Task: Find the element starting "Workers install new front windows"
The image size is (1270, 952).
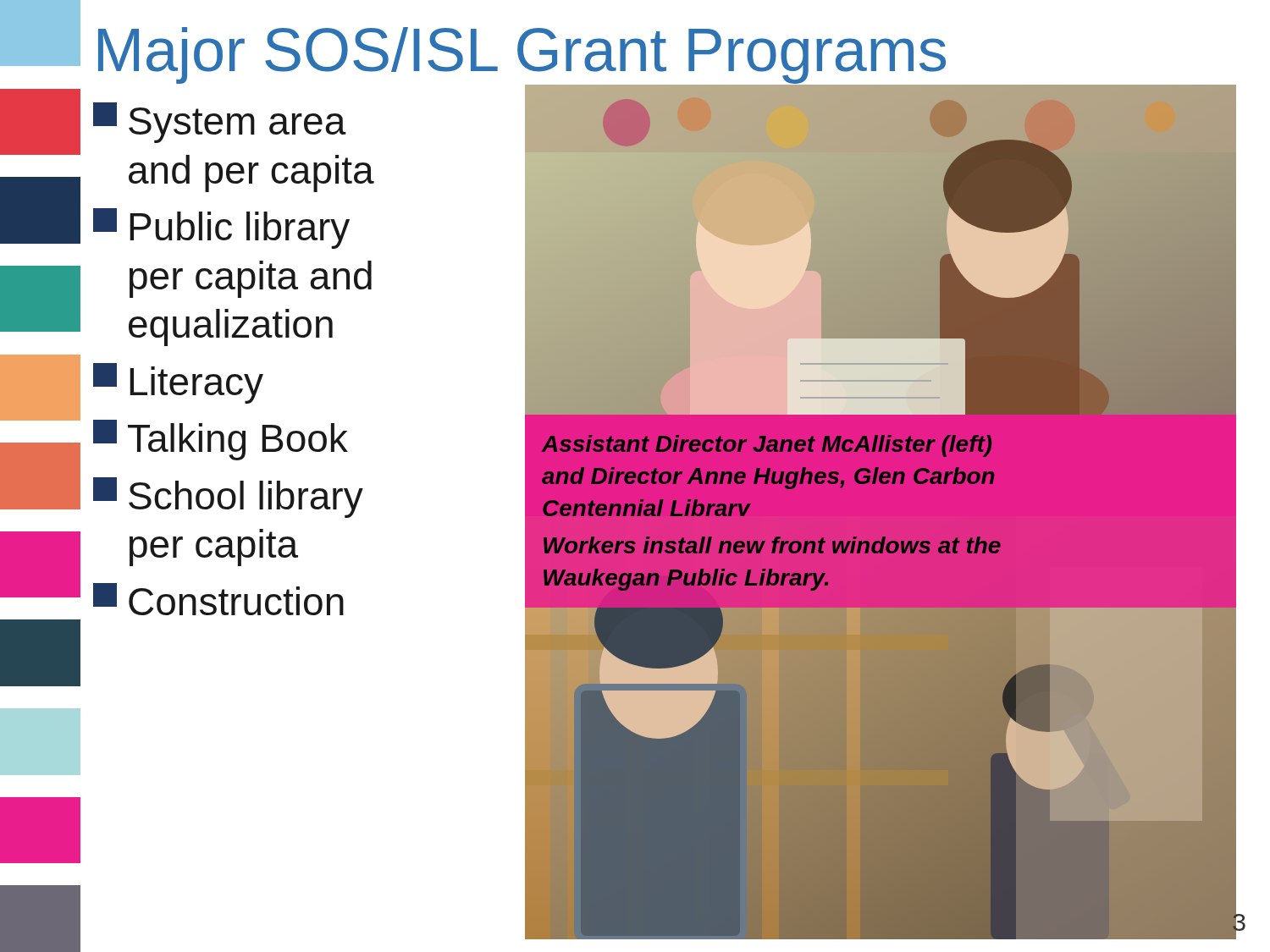Action: (x=772, y=561)
